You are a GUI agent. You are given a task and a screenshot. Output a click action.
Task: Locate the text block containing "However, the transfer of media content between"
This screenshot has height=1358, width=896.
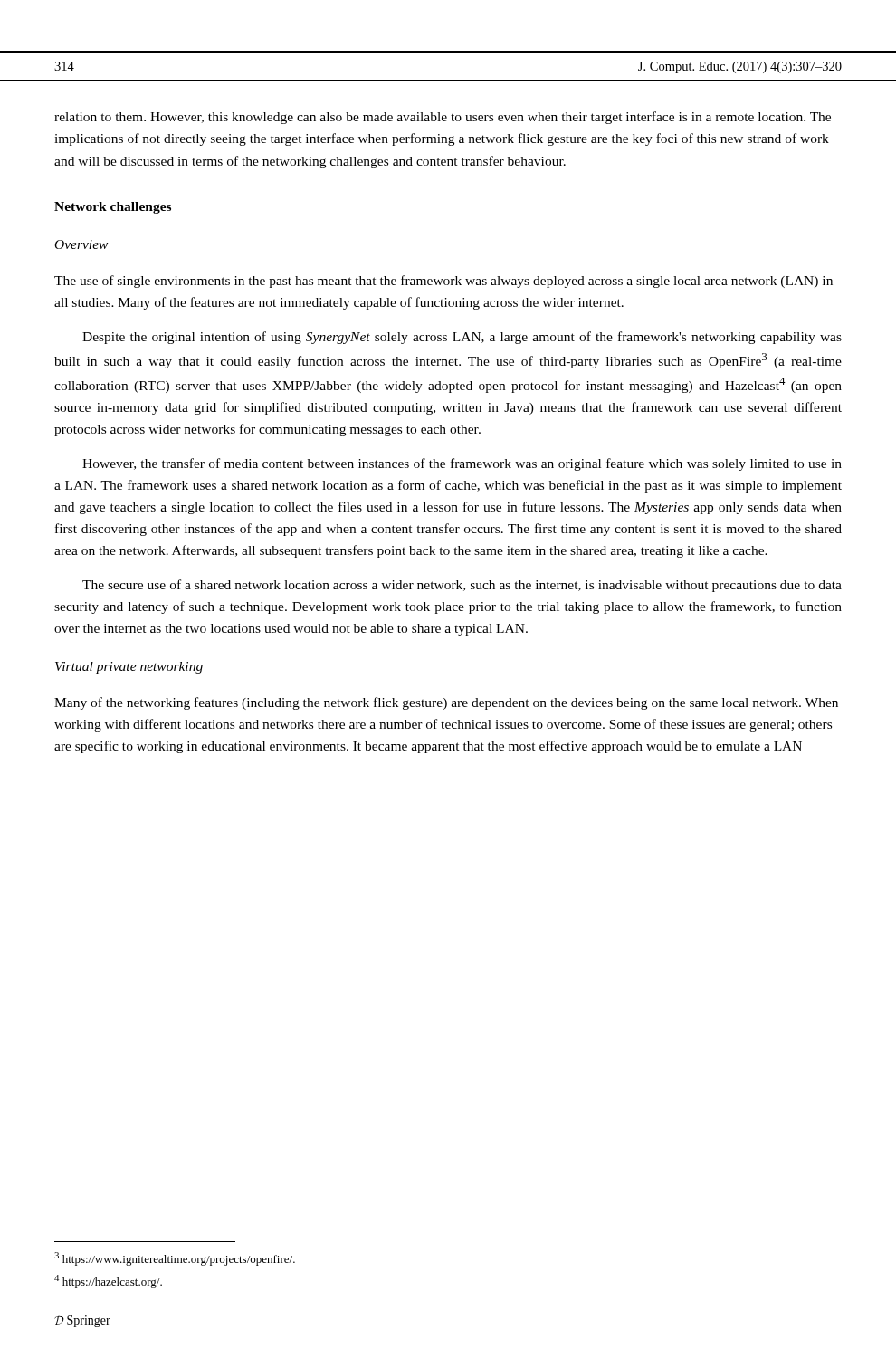pyautogui.click(x=448, y=507)
